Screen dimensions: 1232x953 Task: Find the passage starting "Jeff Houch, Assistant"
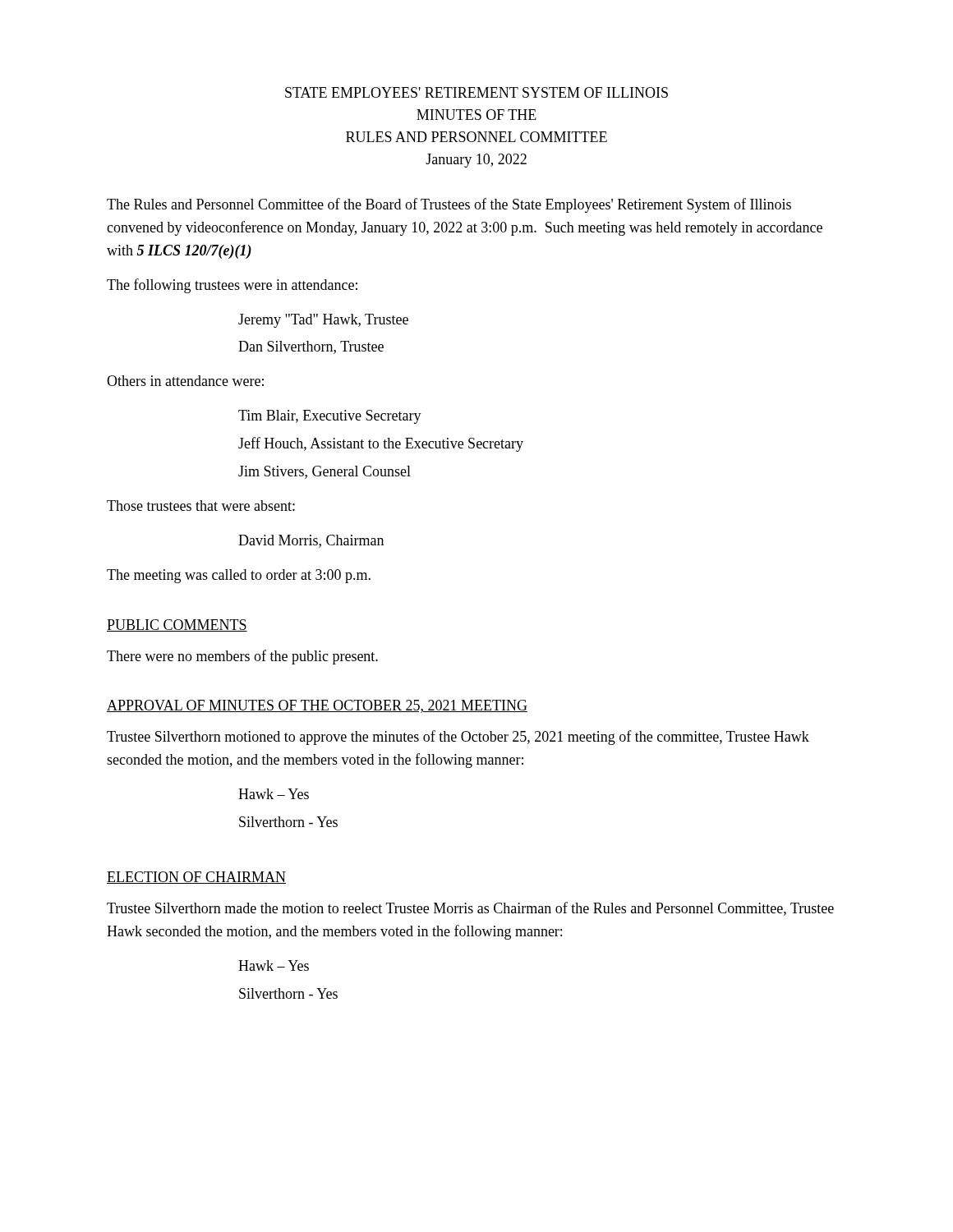pos(381,444)
